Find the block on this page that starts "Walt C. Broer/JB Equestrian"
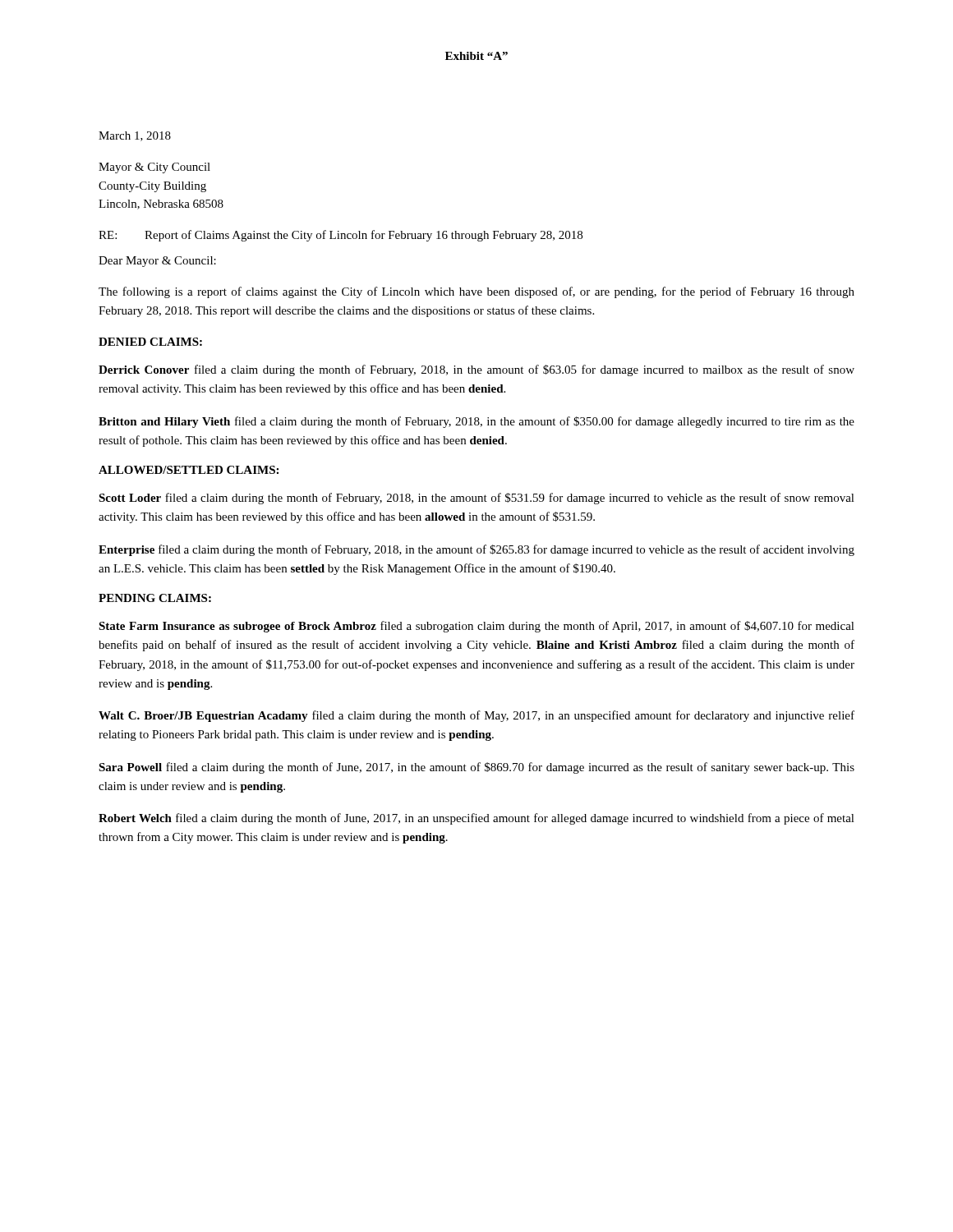The image size is (953, 1232). 476,725
